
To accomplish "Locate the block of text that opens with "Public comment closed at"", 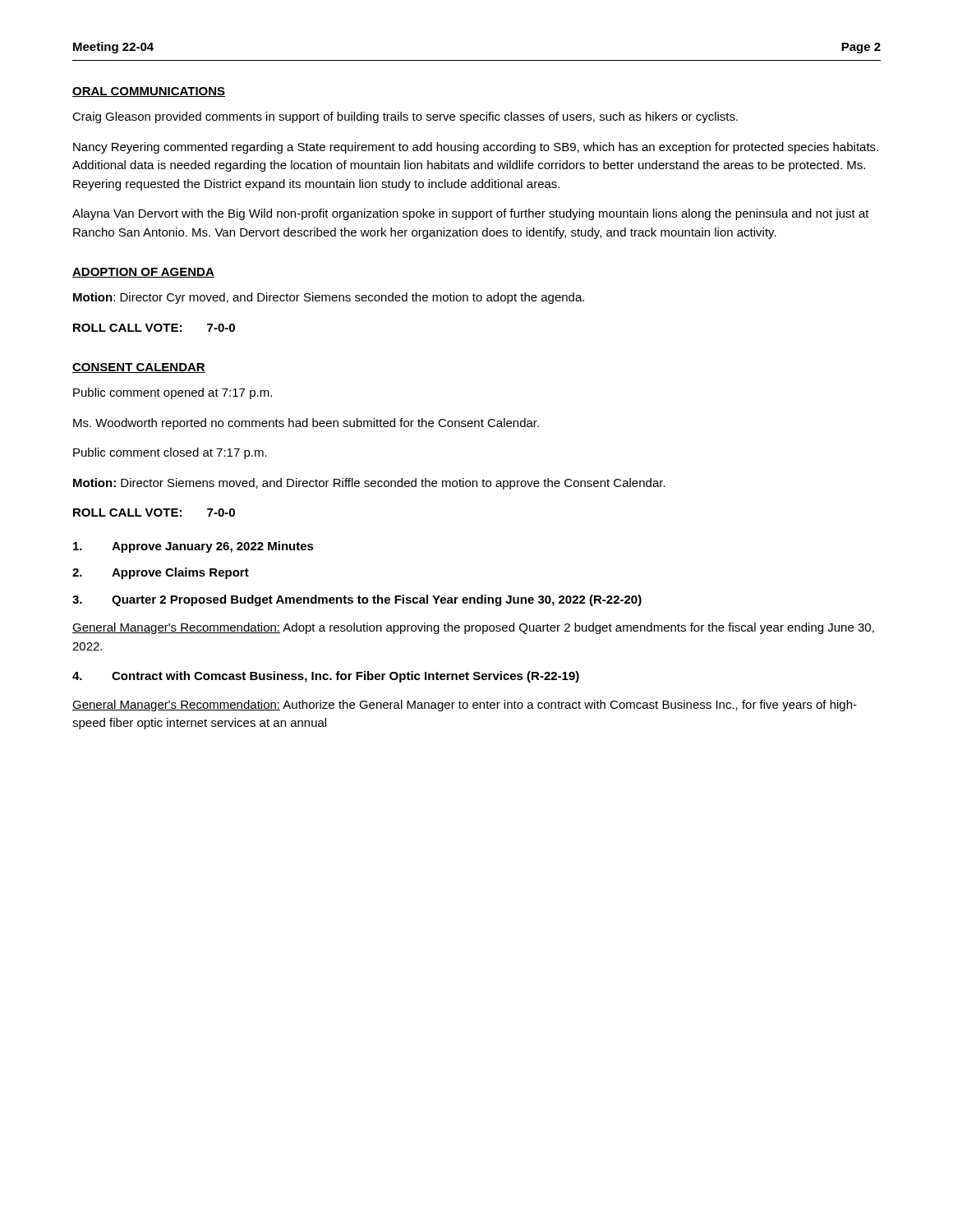I will (170, 452).
